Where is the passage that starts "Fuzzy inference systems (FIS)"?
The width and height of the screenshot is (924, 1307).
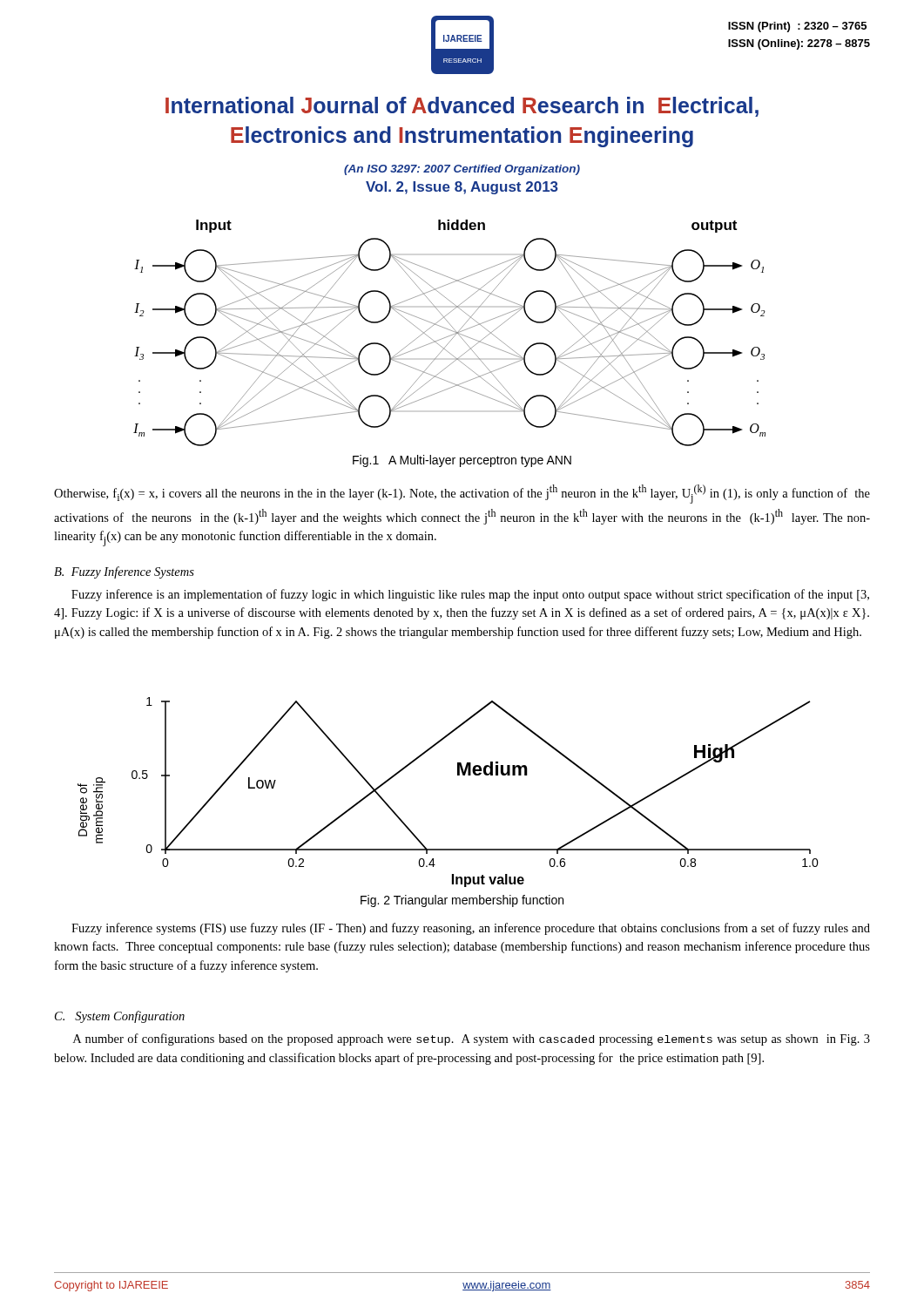pos(462,947)
